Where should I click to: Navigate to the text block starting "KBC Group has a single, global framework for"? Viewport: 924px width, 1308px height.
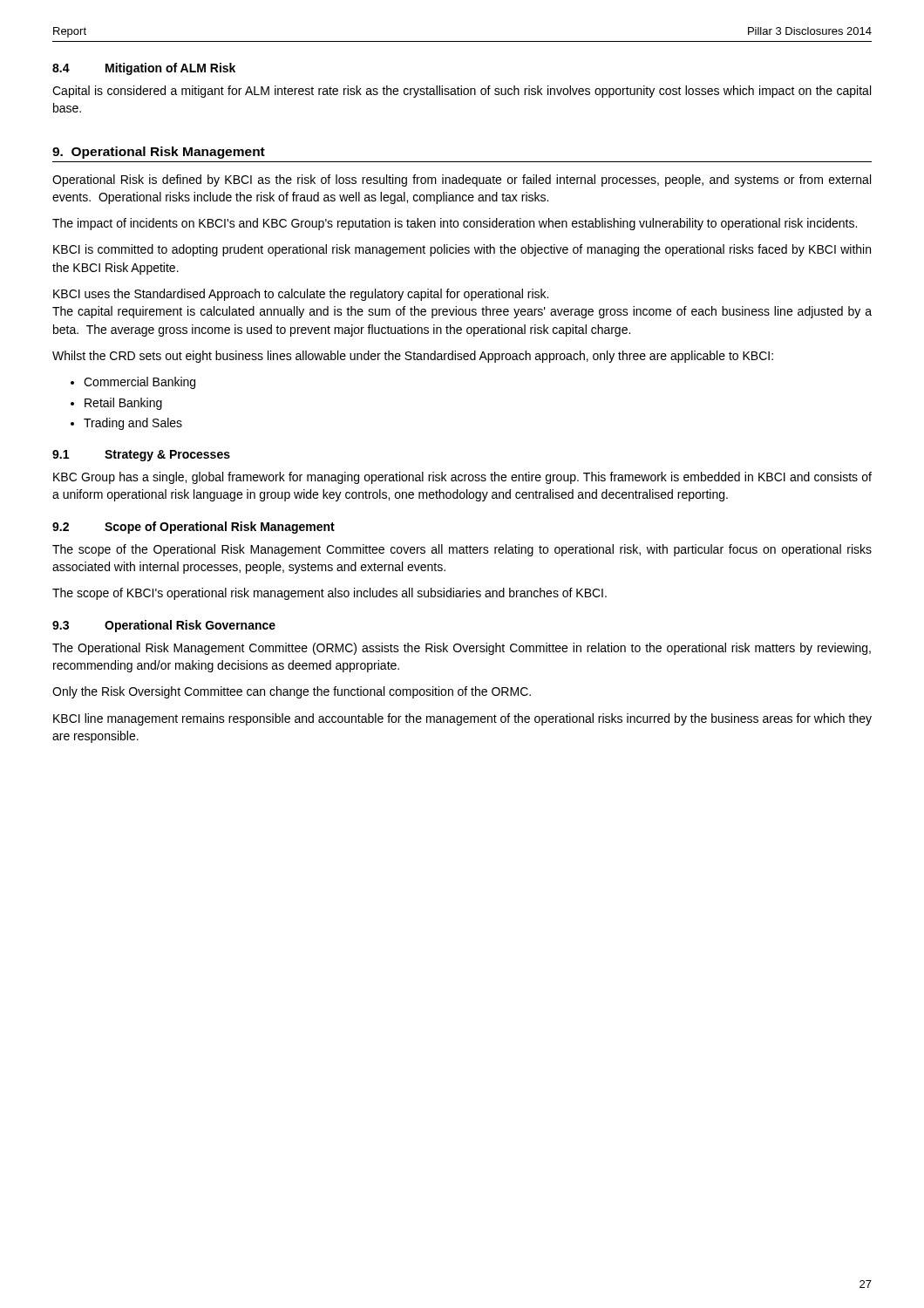click(462, 486)
